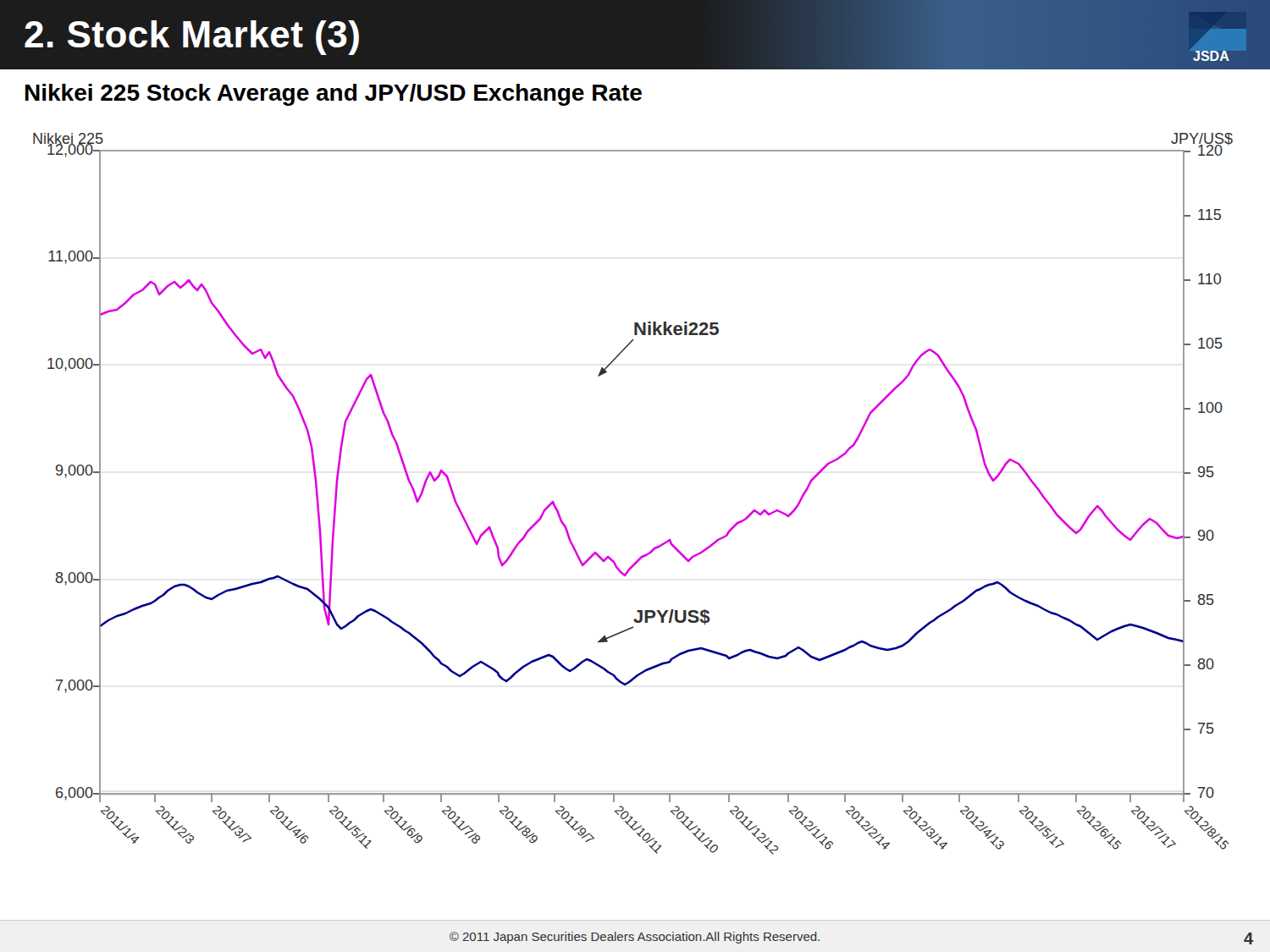The height and width of the screenshot is (952, 1270).
Task: Locate the logo
Action: tap(1217, 35)
